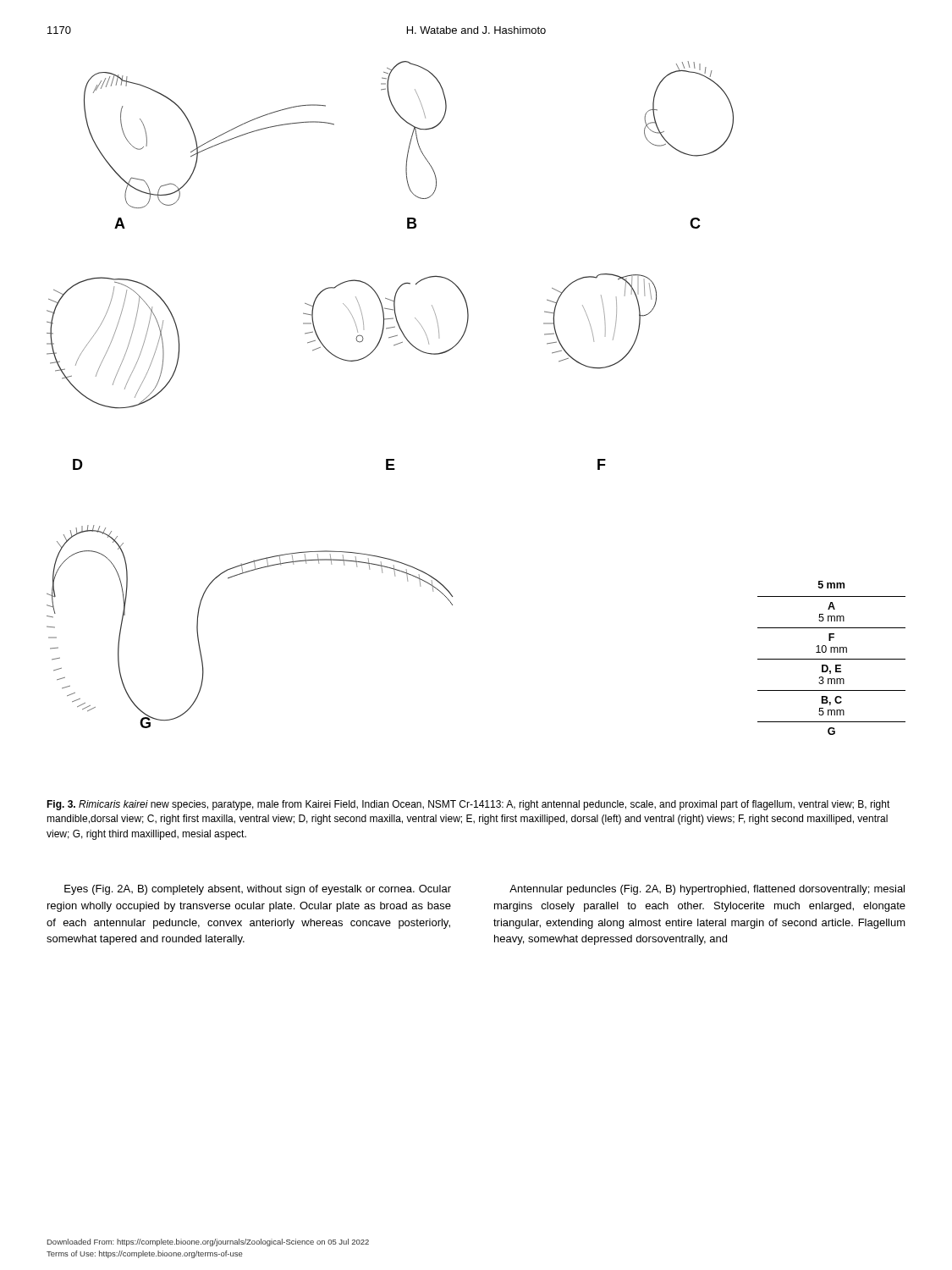Find a illustration
The height and width of the screenshot is (1270, 952).
click(x=476, y=415)
